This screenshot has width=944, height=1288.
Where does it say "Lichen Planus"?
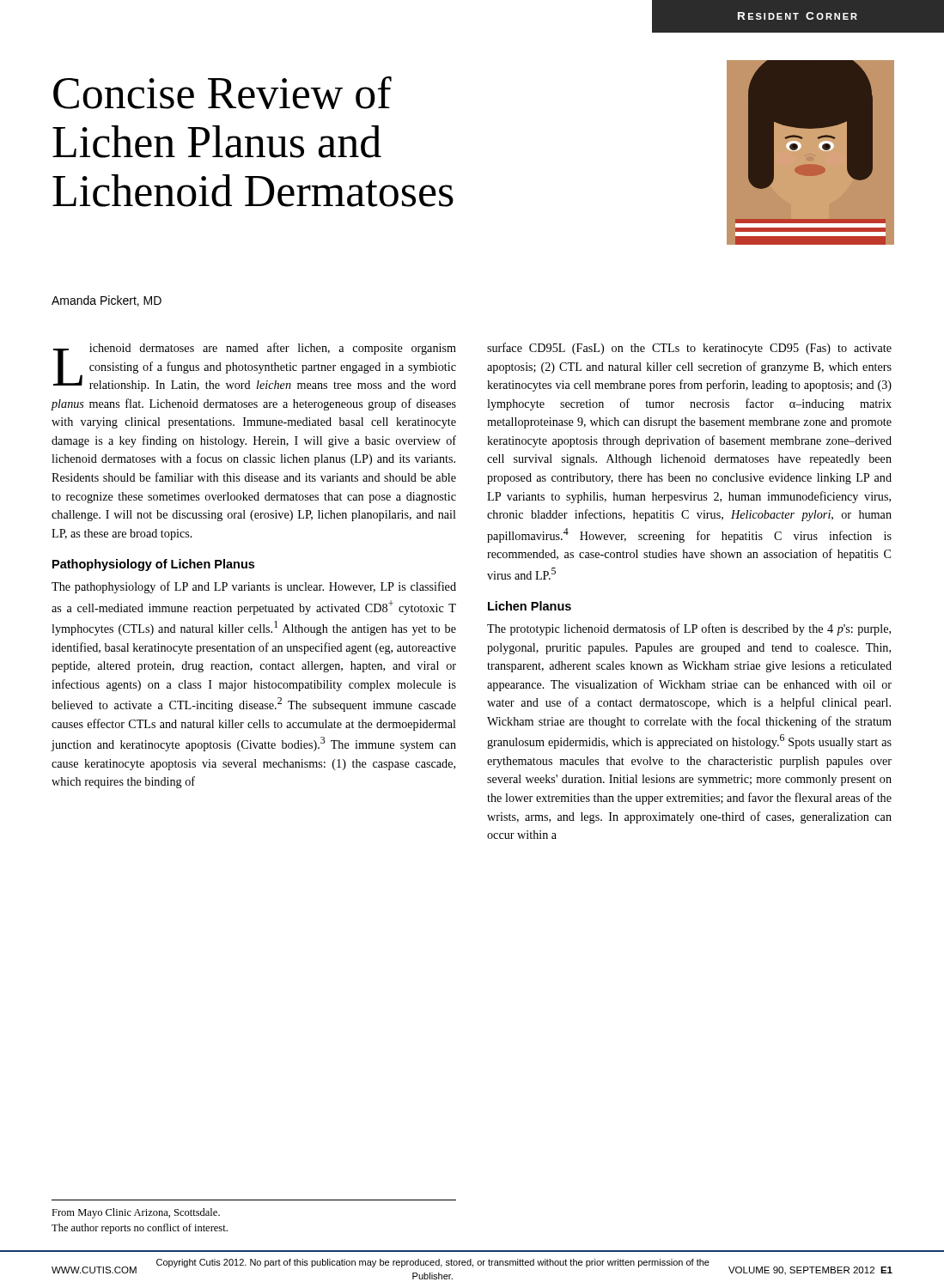(x=529, y=606)
